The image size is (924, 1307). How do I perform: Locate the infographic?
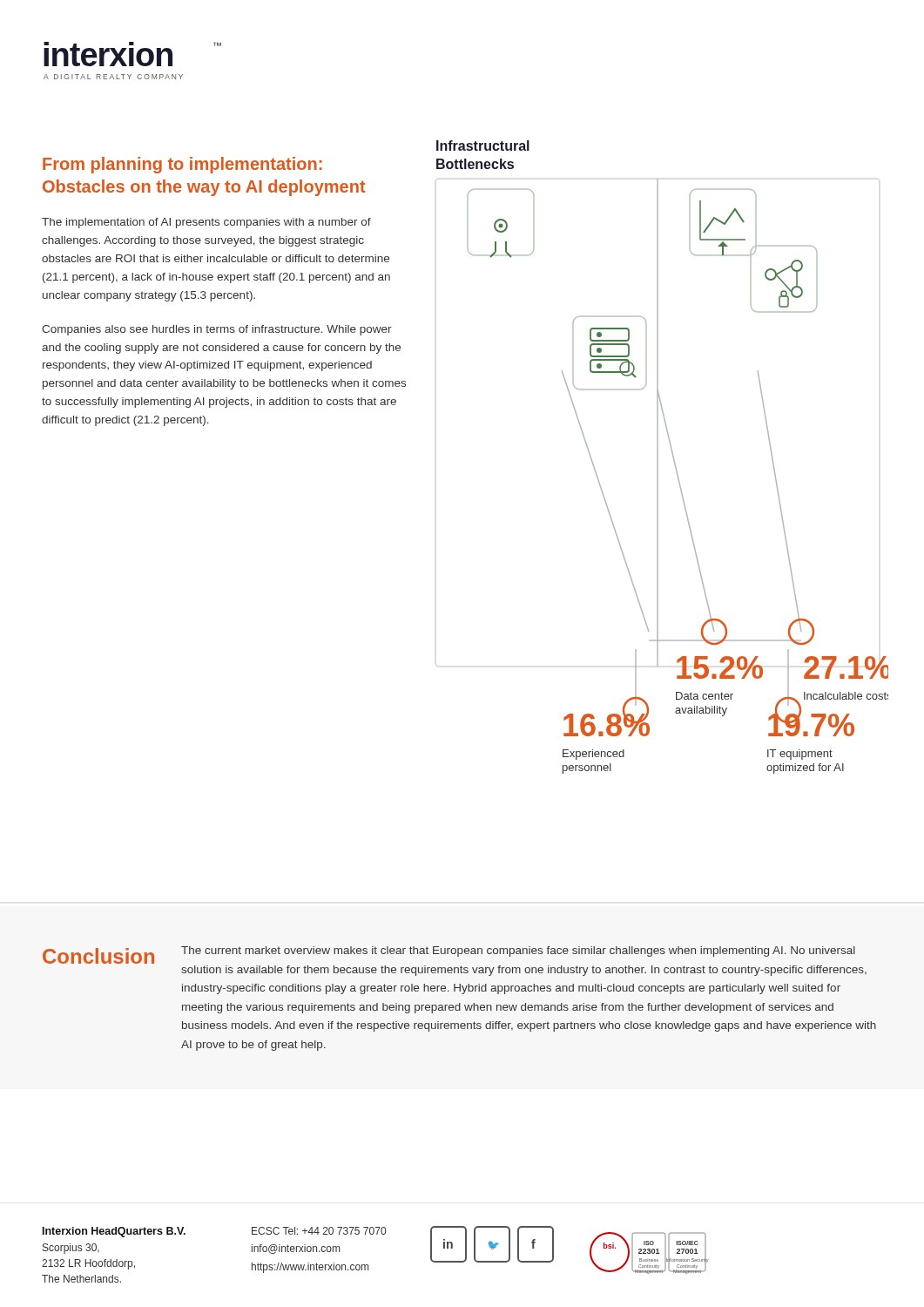658,507
